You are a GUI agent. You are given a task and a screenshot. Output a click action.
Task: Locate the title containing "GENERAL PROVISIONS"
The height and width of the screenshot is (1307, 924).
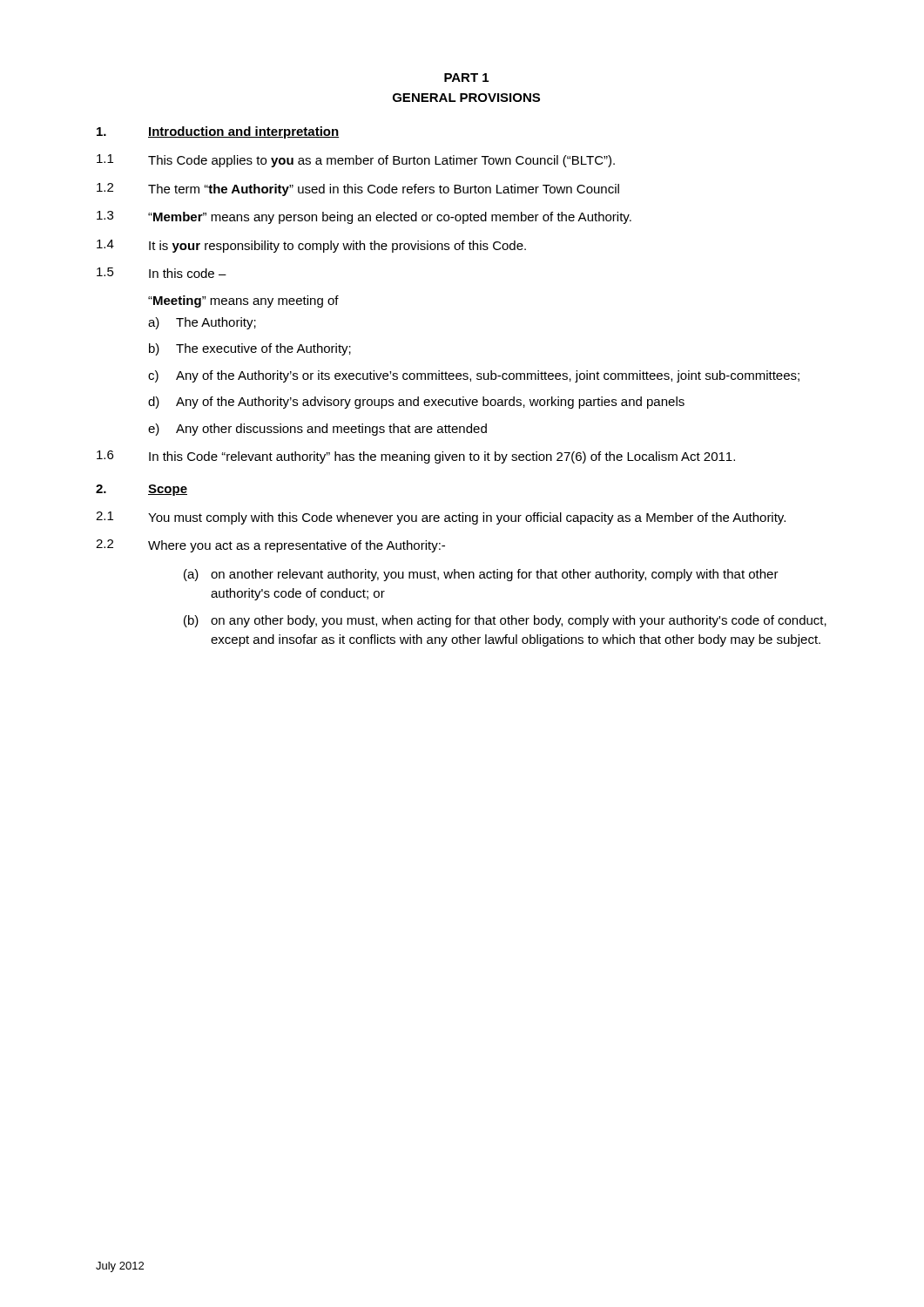[x=466, y=97]
